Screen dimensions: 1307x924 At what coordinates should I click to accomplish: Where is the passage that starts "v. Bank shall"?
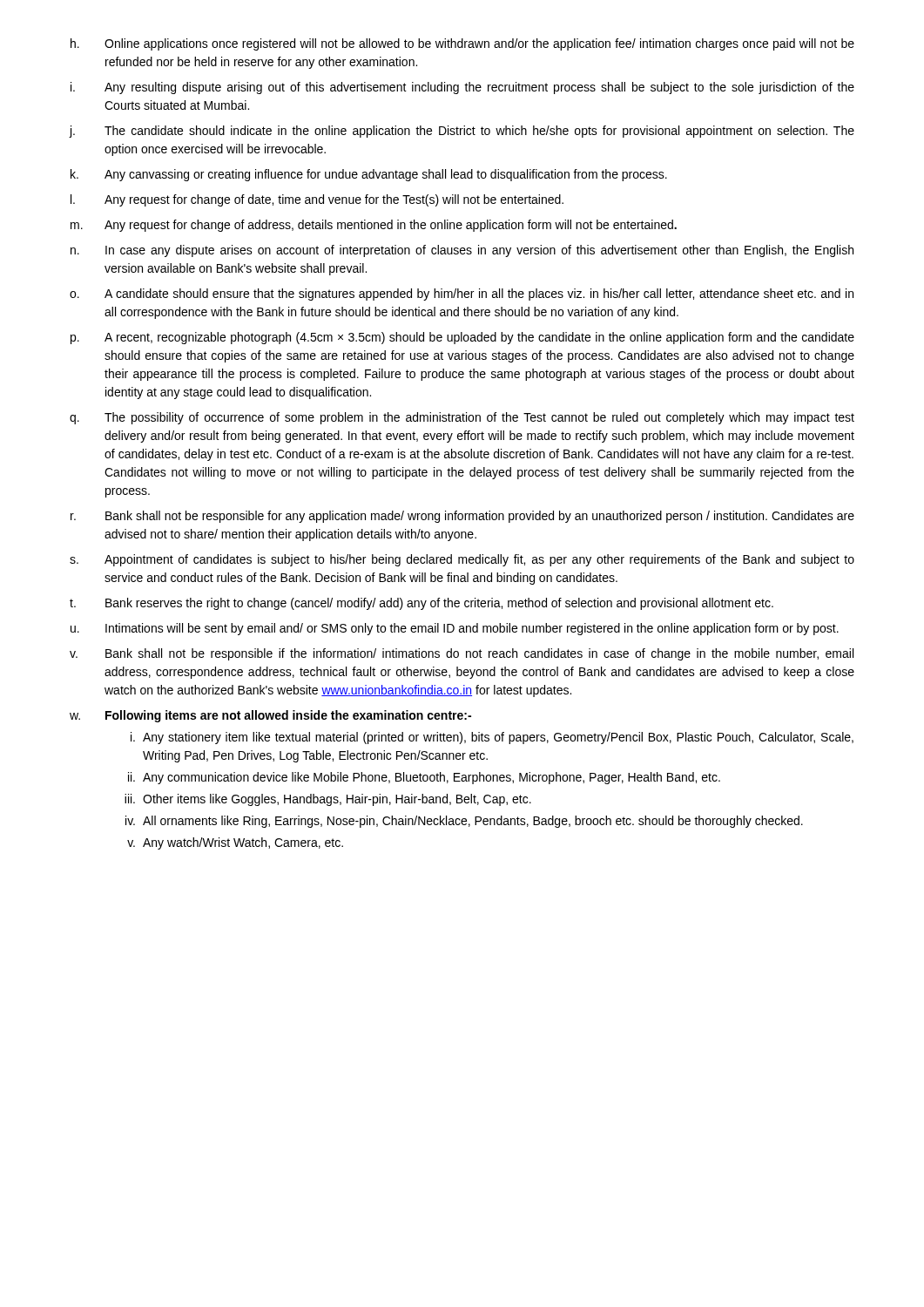[x=462, y=672]
